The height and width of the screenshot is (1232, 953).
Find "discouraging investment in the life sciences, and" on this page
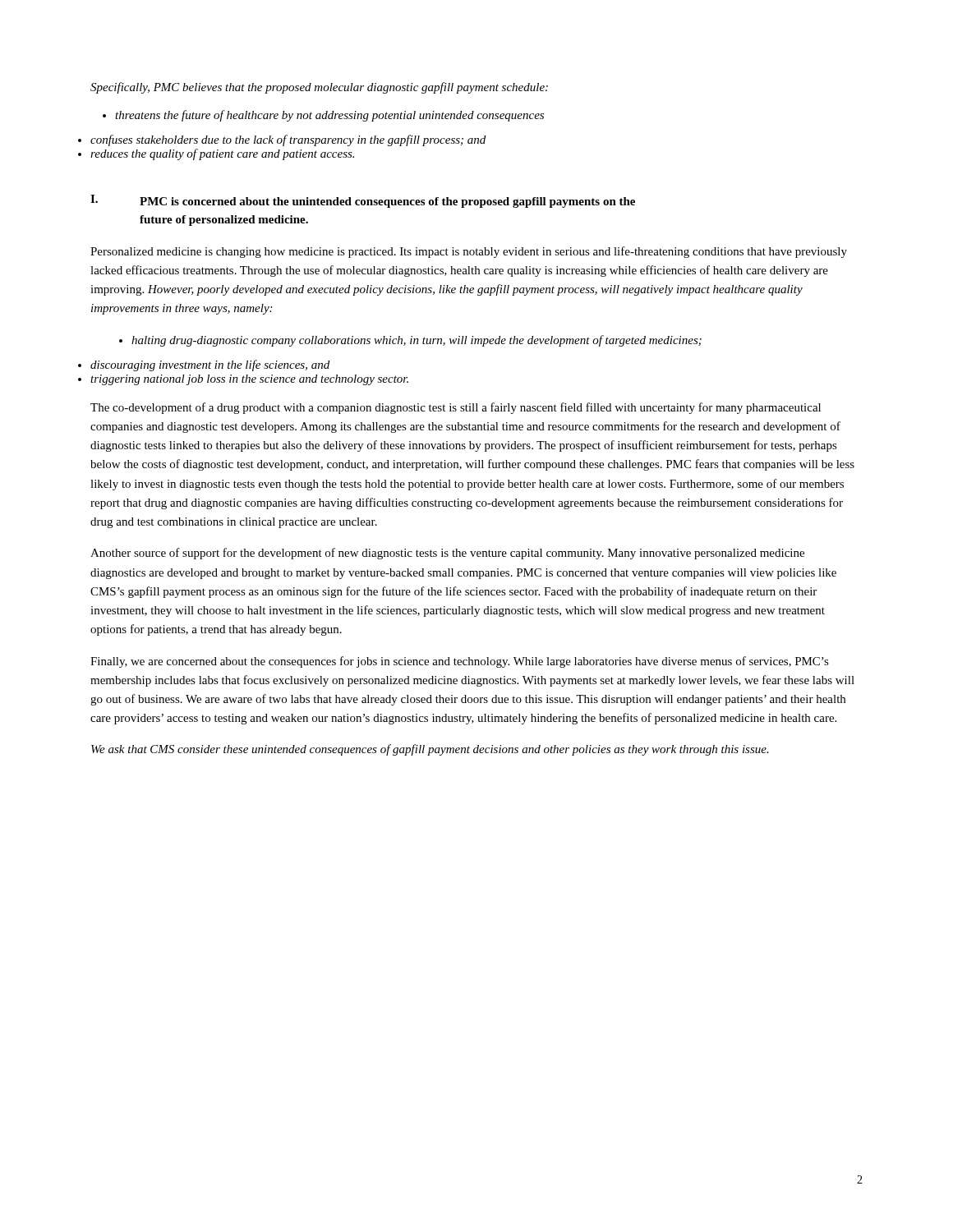coord(210,365)
